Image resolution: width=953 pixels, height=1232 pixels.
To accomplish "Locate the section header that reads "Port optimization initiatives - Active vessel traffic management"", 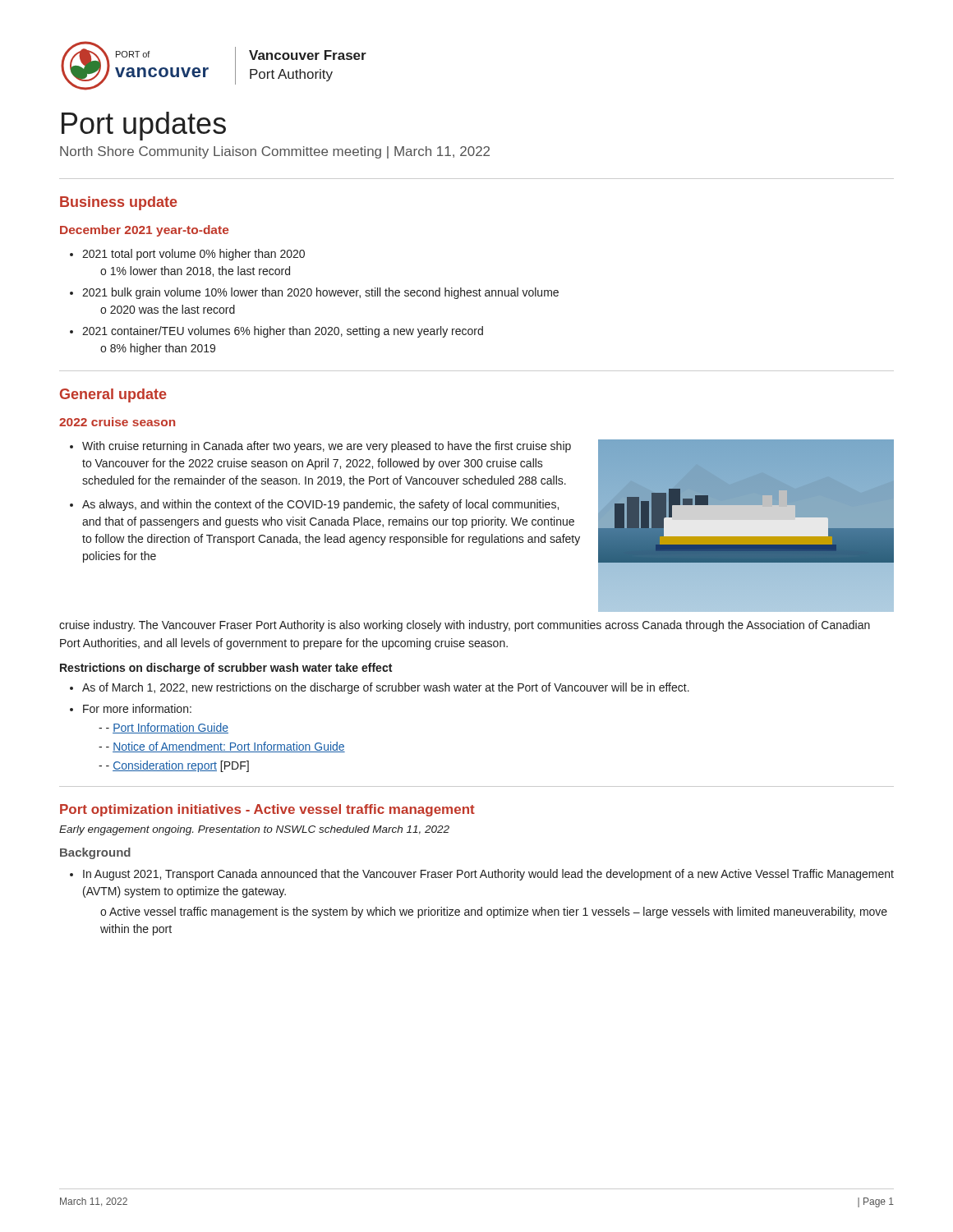I will 267,809.
